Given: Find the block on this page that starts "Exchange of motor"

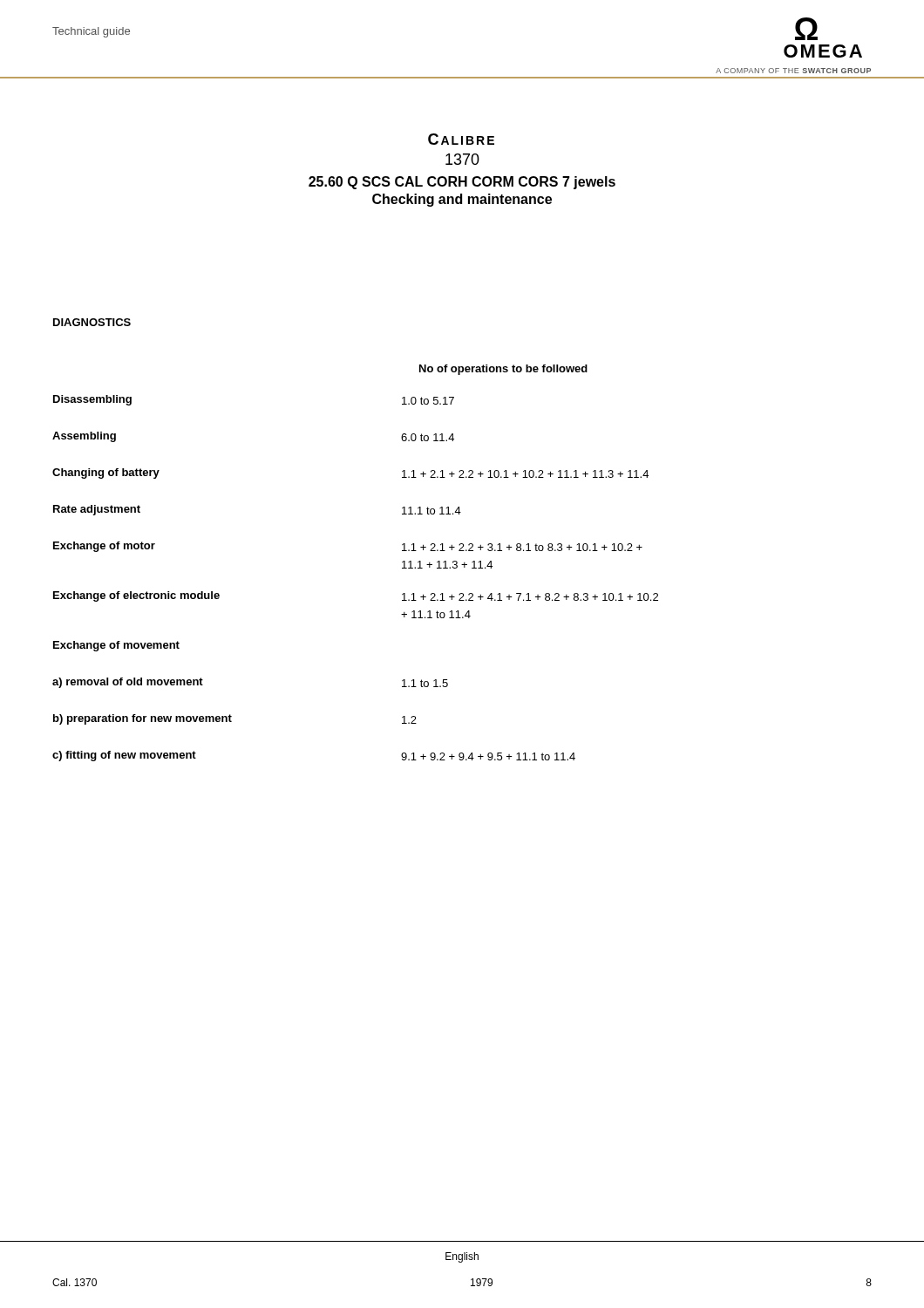Looking at the screenshot, I should 462,556.
